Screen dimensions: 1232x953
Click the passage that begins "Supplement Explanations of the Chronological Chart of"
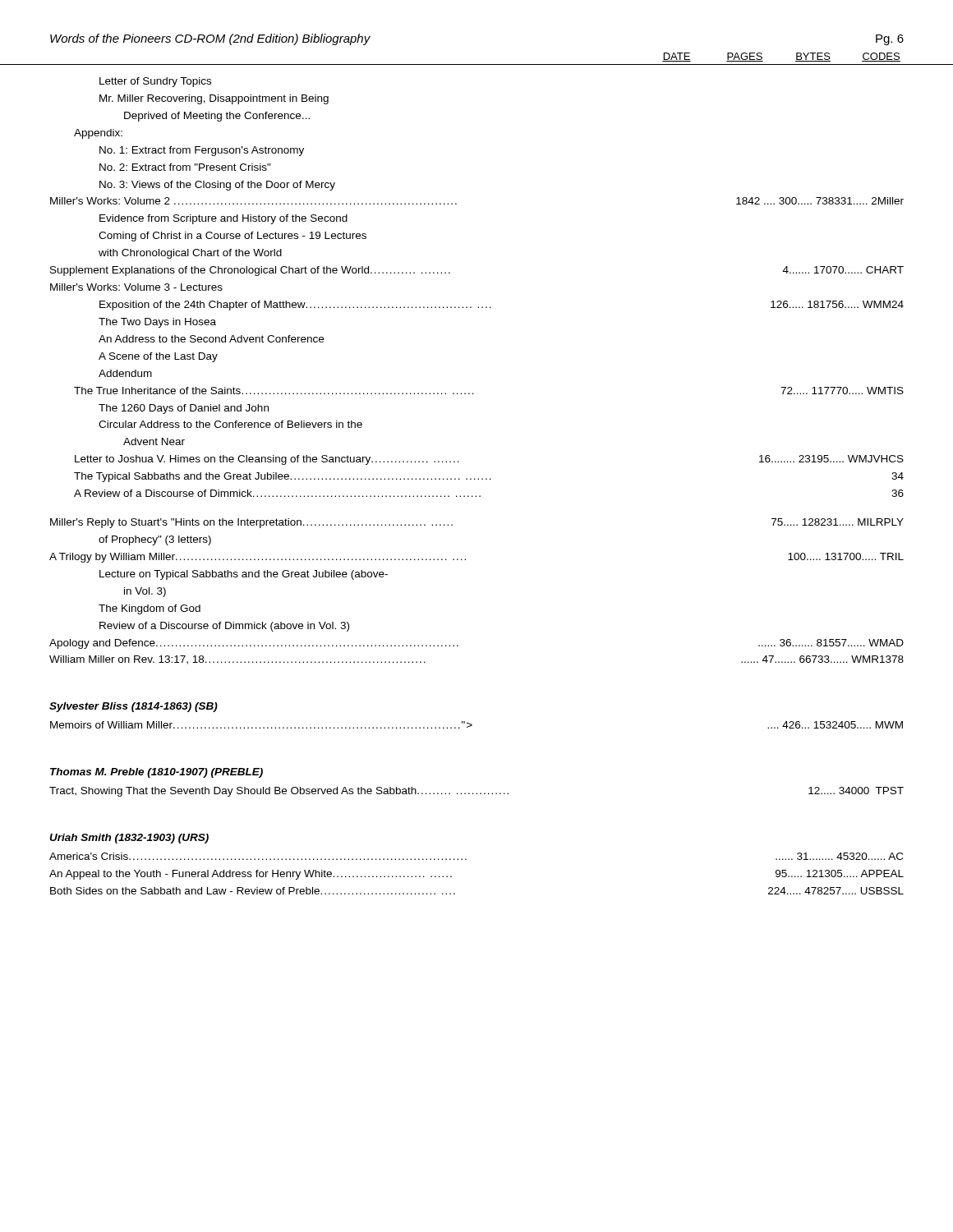coord(212,272)
